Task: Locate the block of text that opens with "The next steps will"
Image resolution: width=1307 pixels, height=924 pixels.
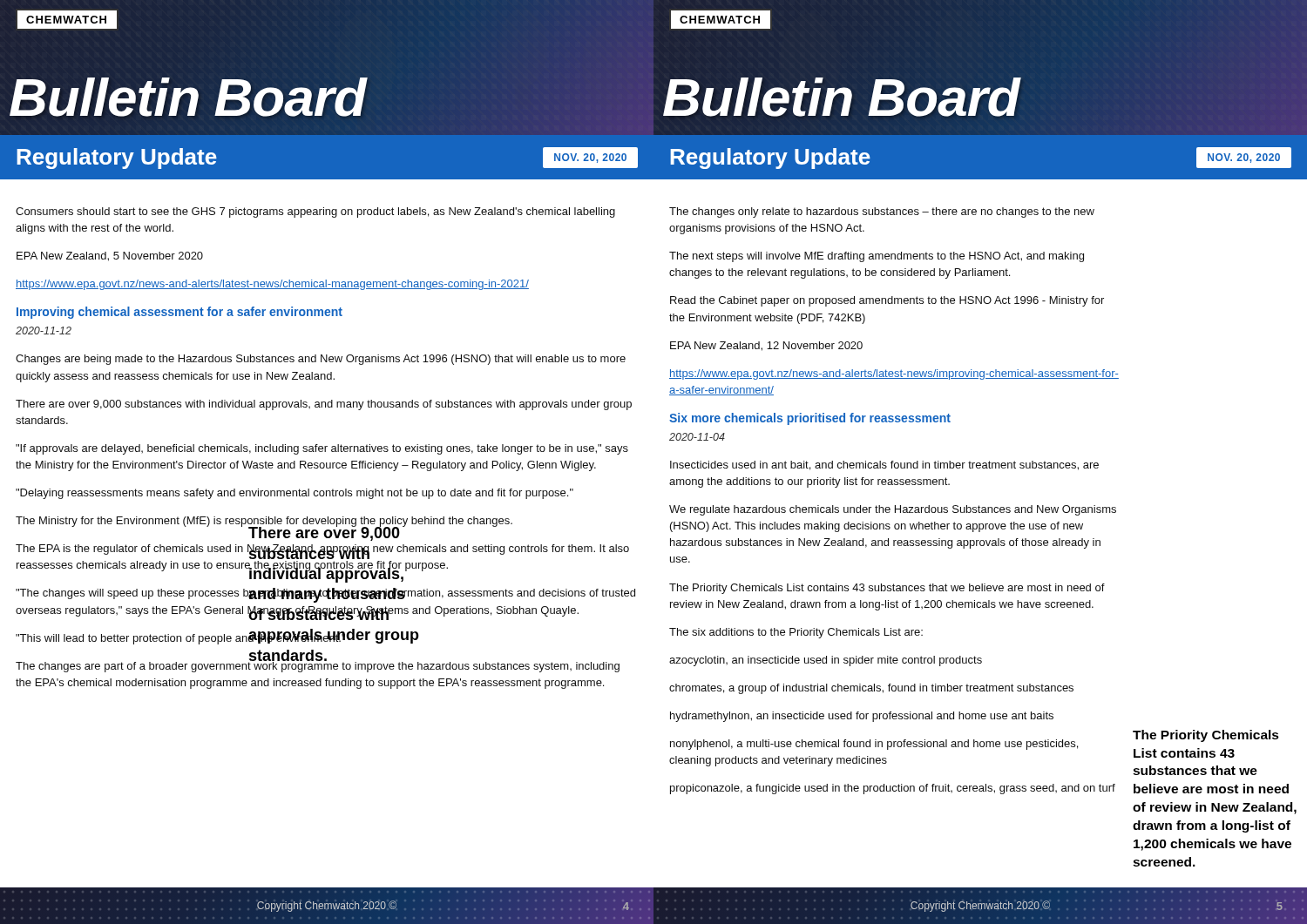Action: (x=895, y=264)
